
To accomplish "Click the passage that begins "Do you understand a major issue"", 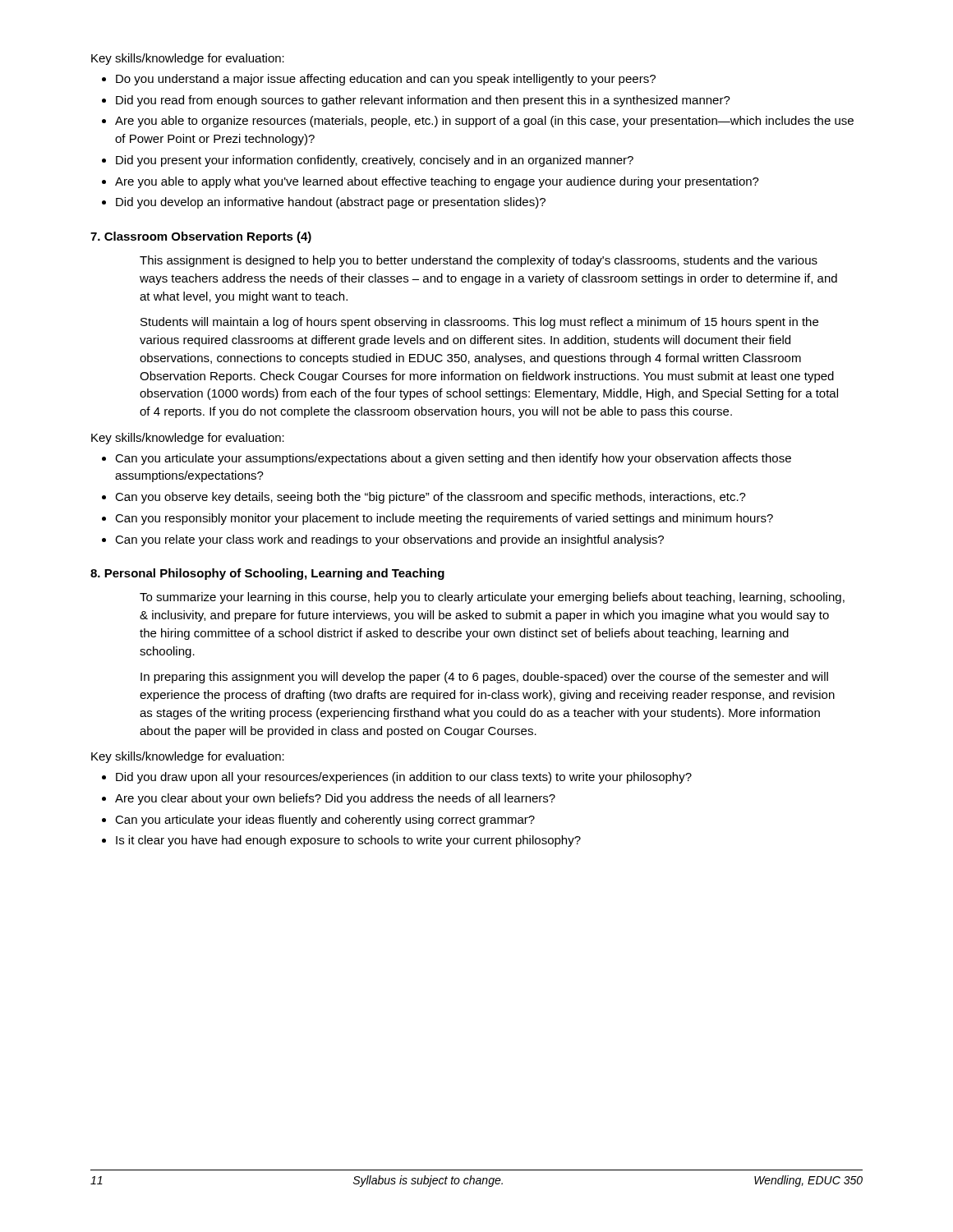I will (x=385, y=78).
